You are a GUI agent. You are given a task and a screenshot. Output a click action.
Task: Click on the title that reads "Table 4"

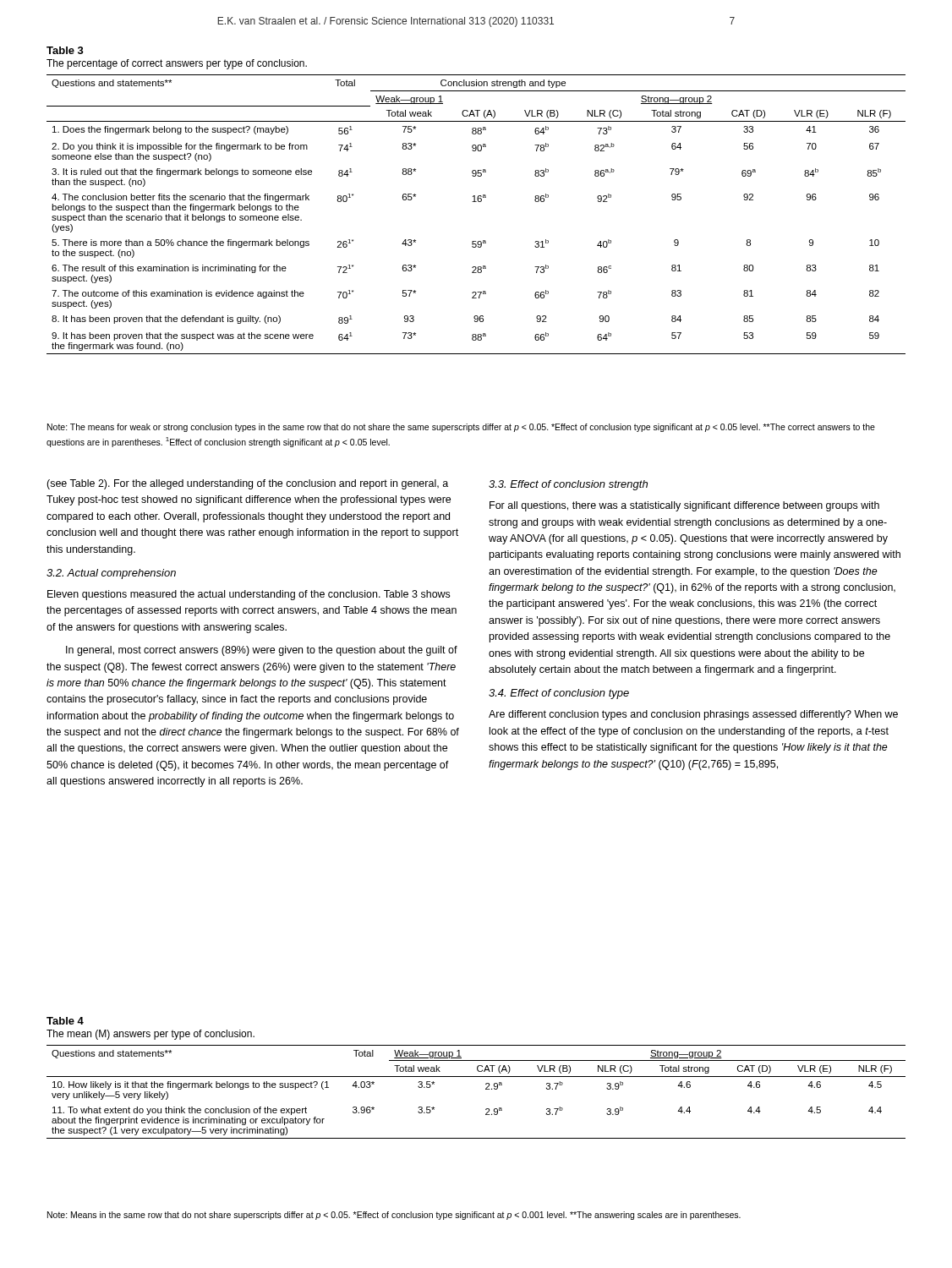[65, 1021]
